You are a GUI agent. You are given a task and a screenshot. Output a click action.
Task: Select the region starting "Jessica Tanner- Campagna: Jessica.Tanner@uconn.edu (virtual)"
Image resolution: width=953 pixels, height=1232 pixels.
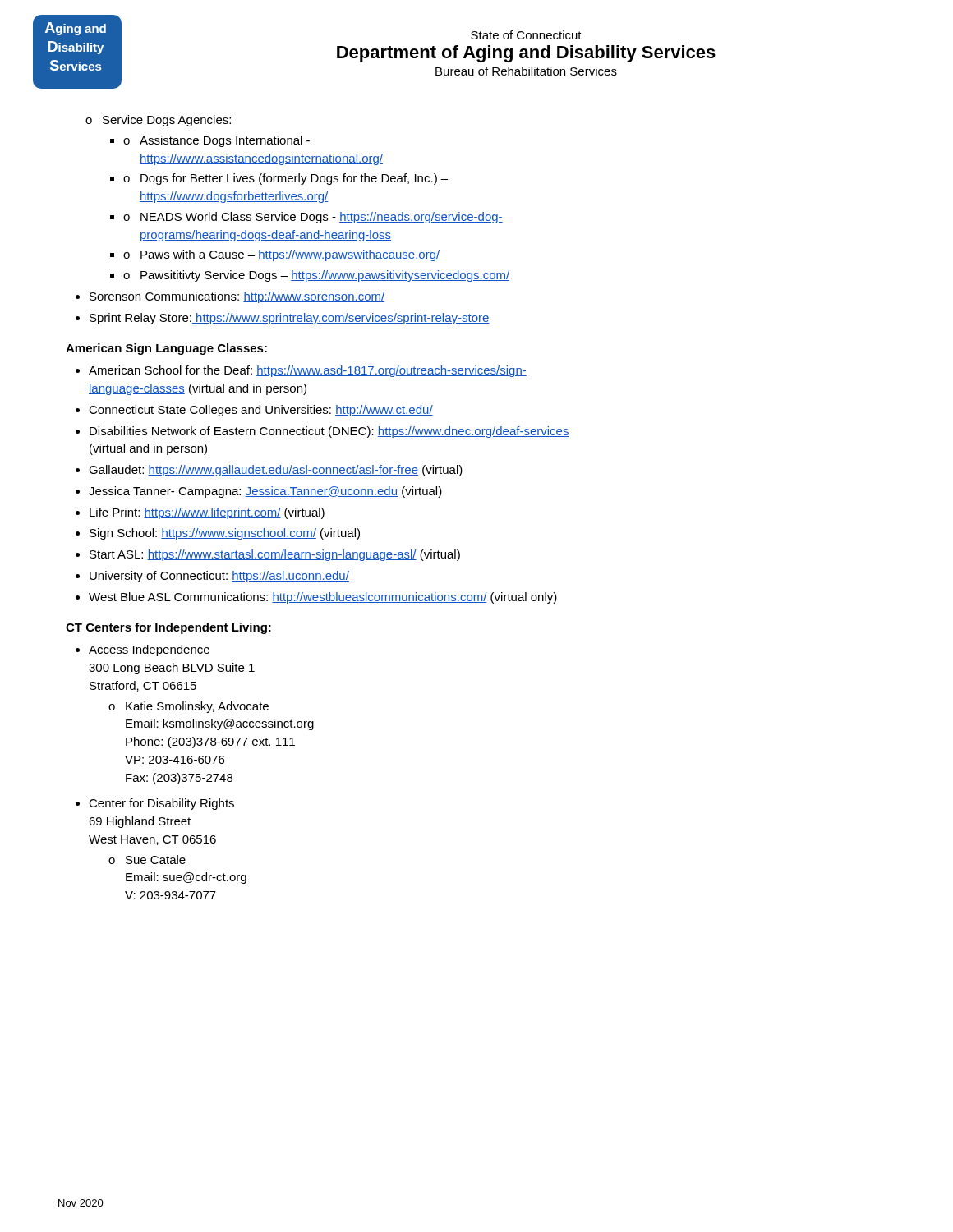[x=265, y=491]
